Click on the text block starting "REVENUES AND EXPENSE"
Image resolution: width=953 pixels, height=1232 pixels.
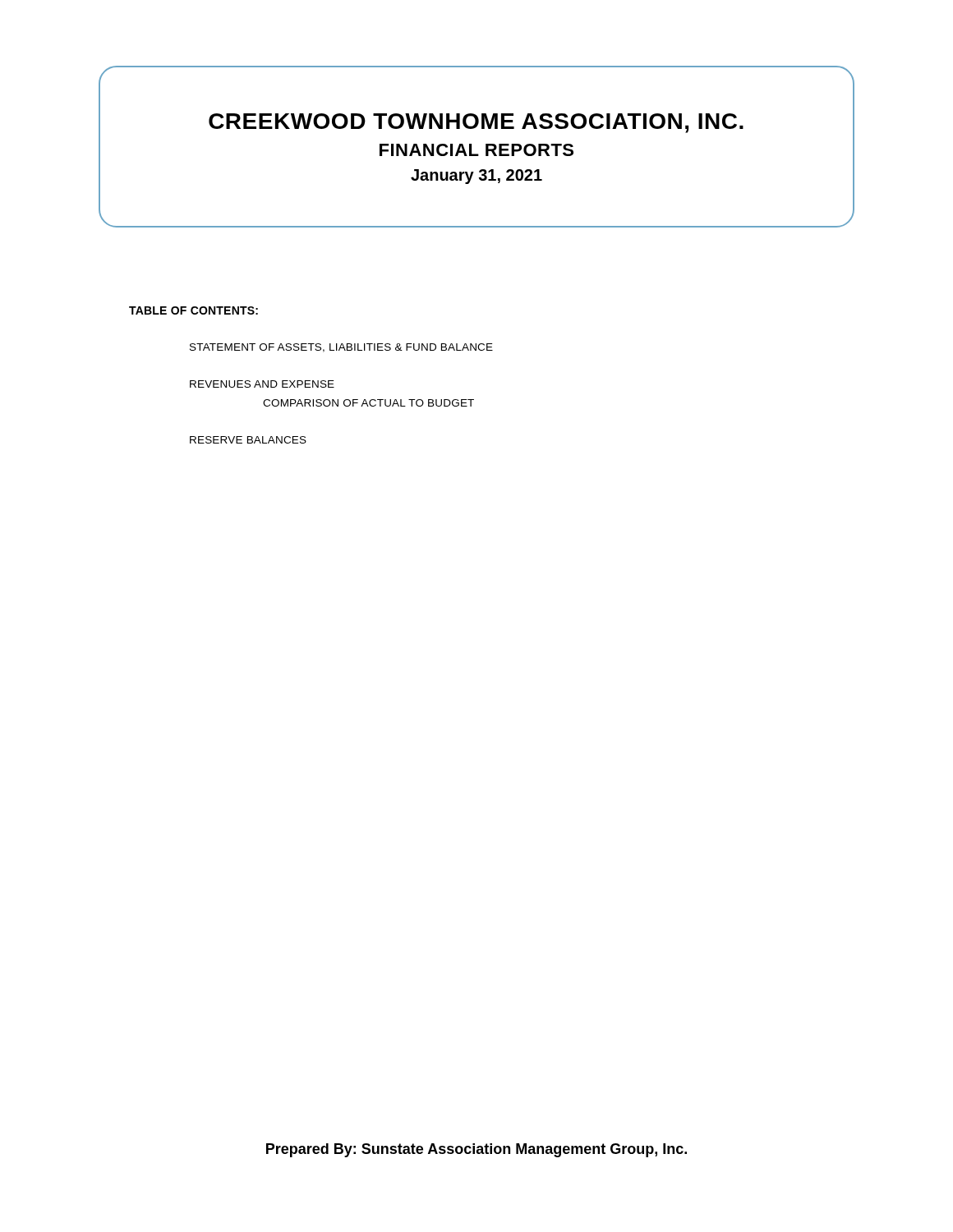[x=262, y=384]
